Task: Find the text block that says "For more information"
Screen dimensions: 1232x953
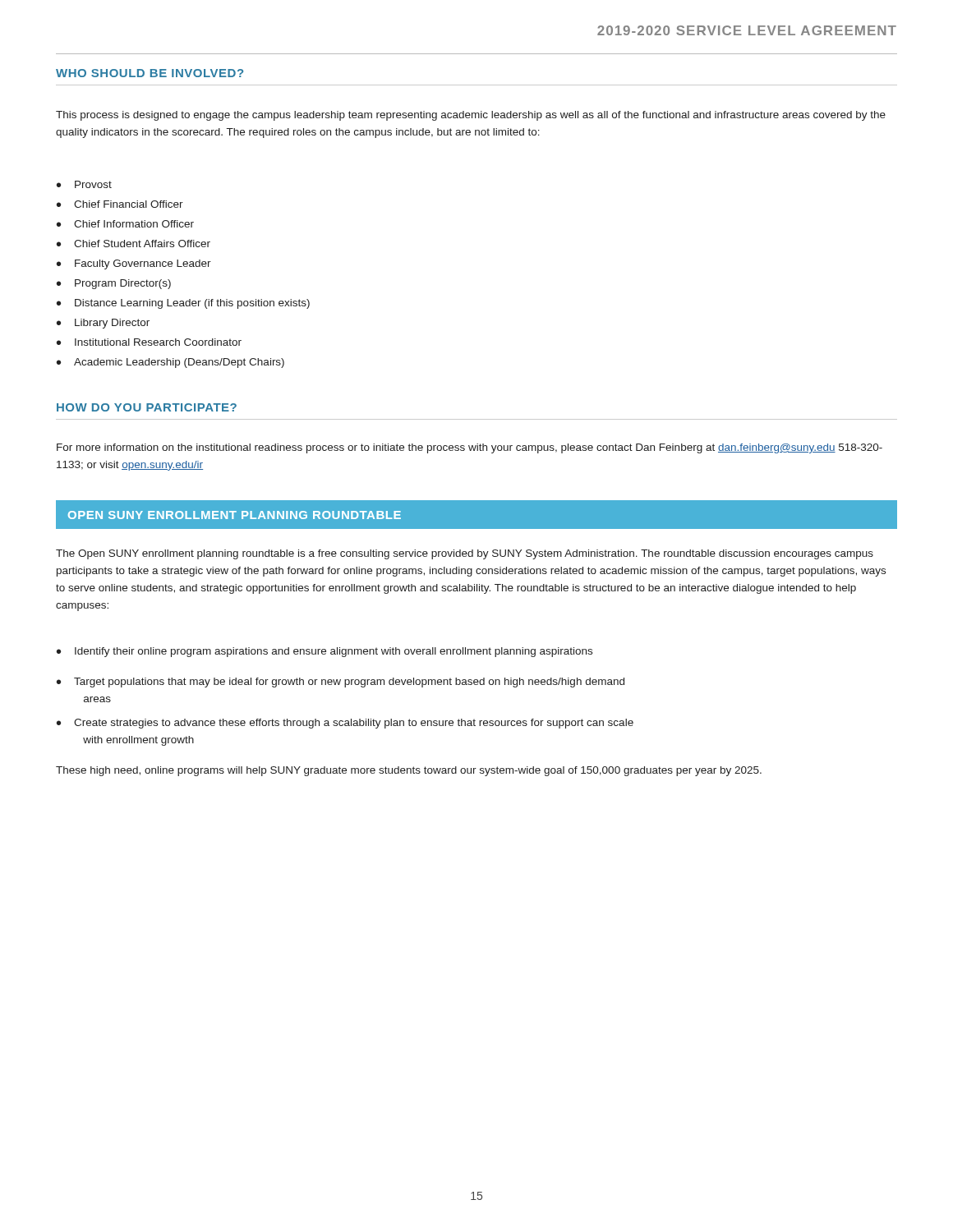Action: tap(469, 456)
